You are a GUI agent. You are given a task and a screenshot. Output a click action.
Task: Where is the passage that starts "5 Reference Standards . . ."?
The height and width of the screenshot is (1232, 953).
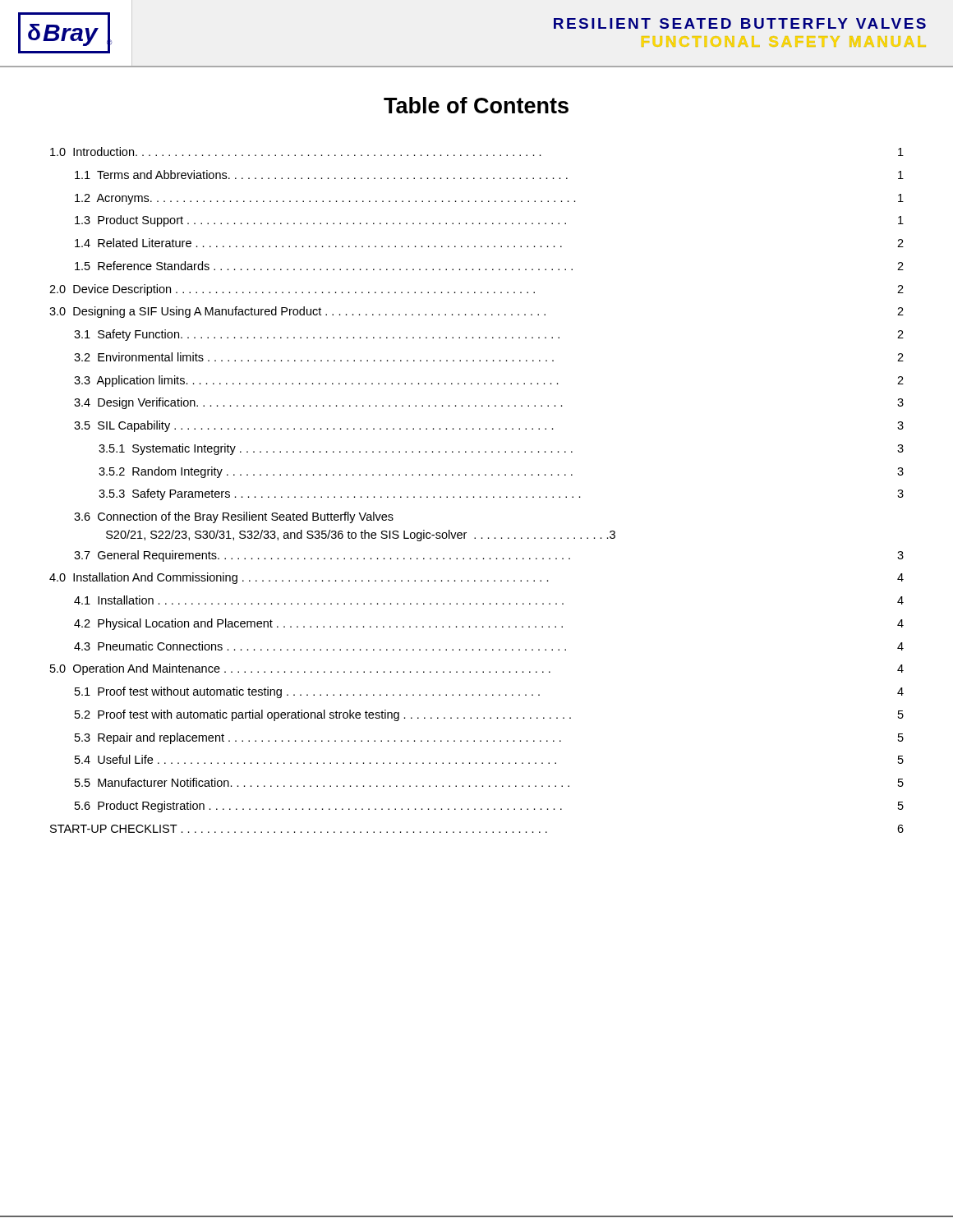pyautogui.click(x=489, y=268)
